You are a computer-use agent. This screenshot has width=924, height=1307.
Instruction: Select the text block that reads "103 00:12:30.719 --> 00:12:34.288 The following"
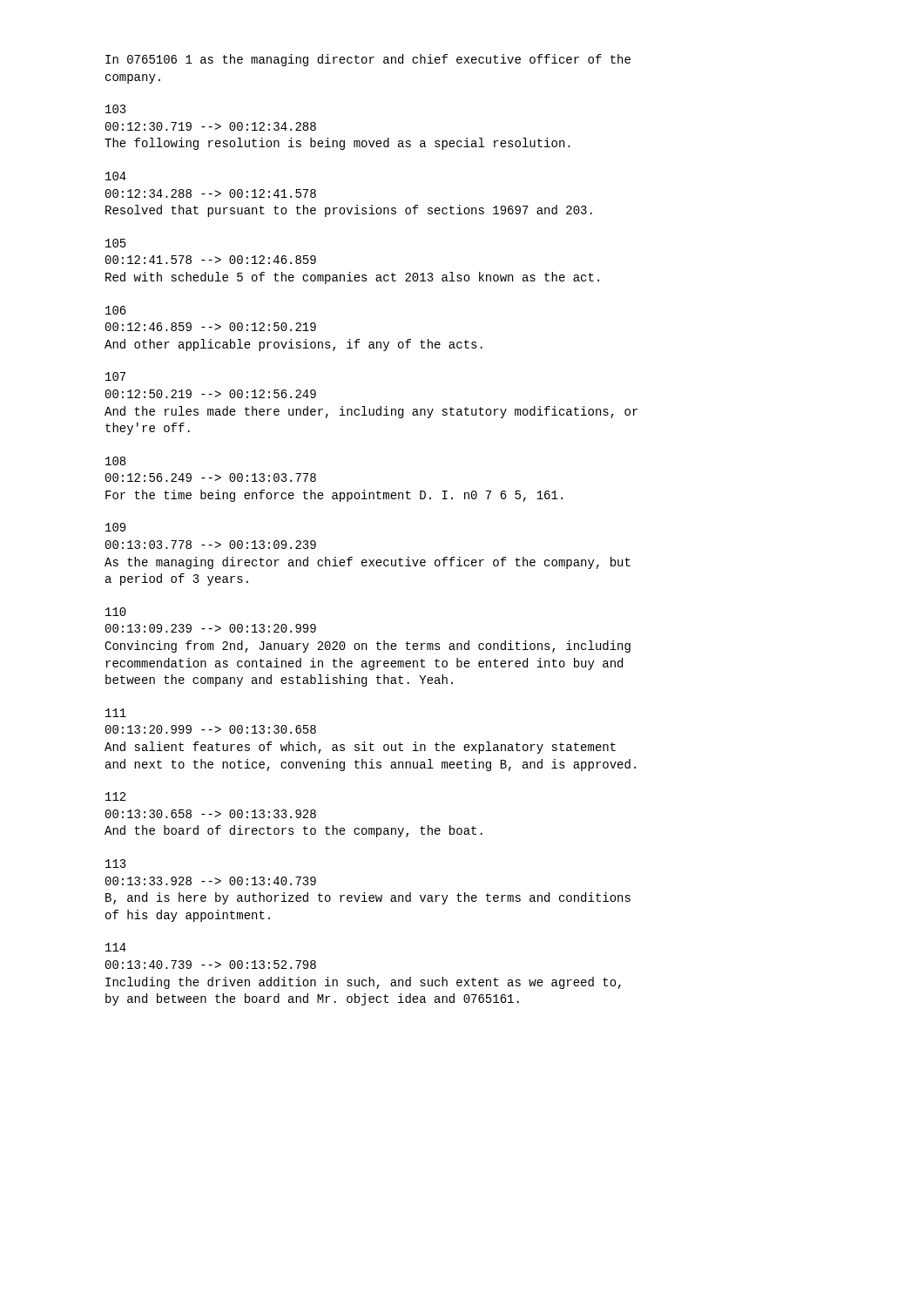pyautogui.click(x=116, y=109)
